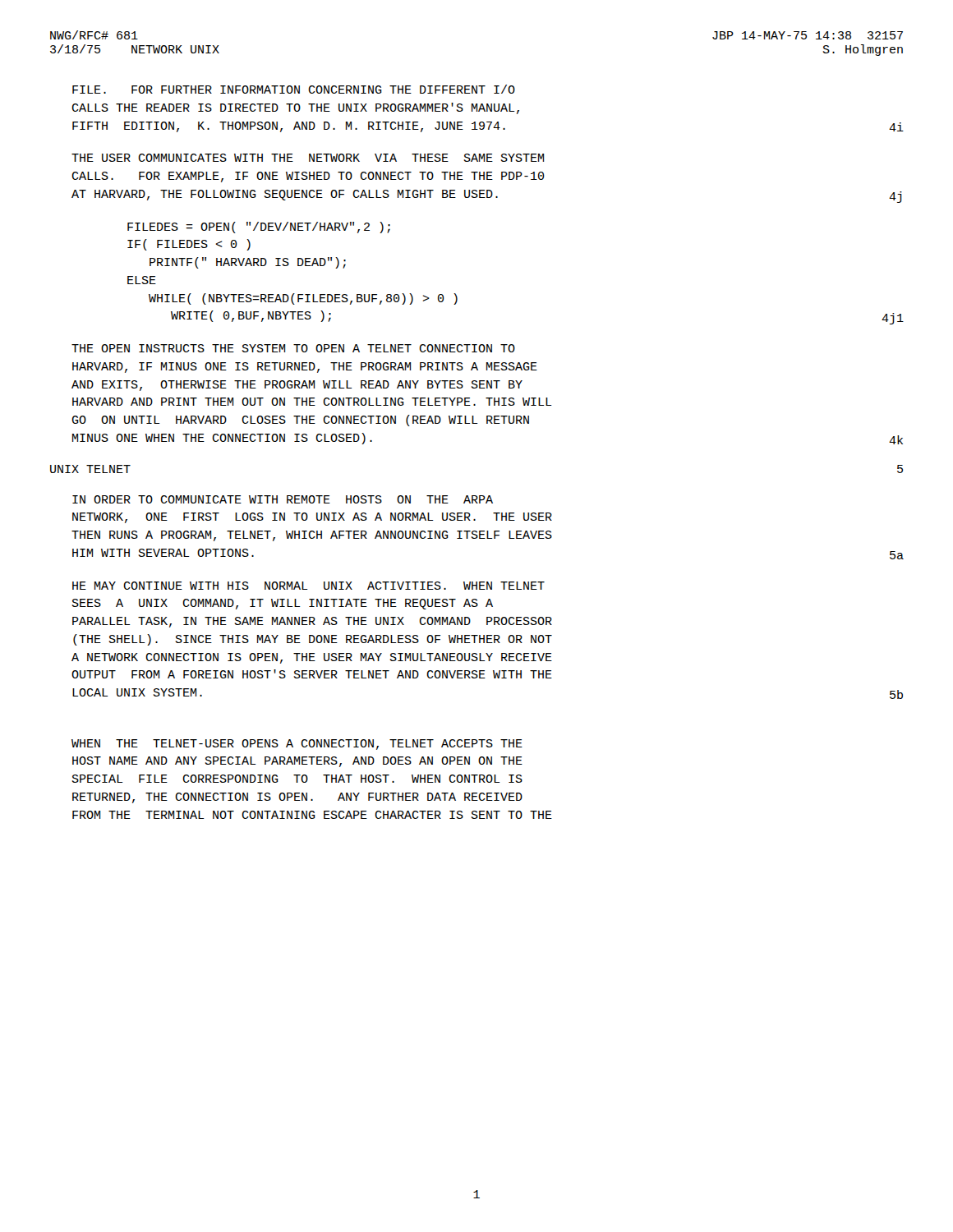Viewport: 953px width, 1232px height.
Task: Select the section header that says "UNIX TELNET 5"
Action: 90,469
